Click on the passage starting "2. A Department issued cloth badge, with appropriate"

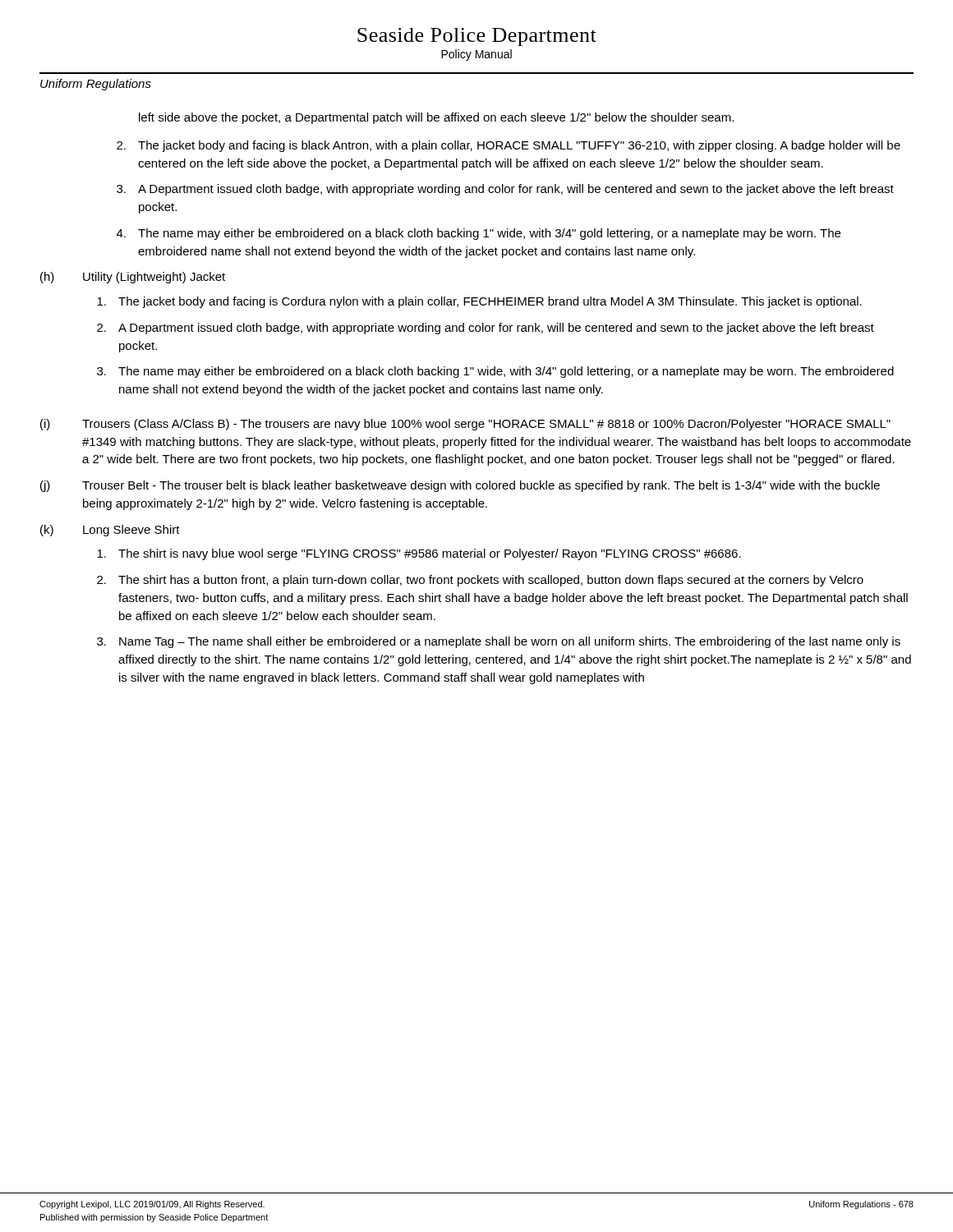[498, 336]
